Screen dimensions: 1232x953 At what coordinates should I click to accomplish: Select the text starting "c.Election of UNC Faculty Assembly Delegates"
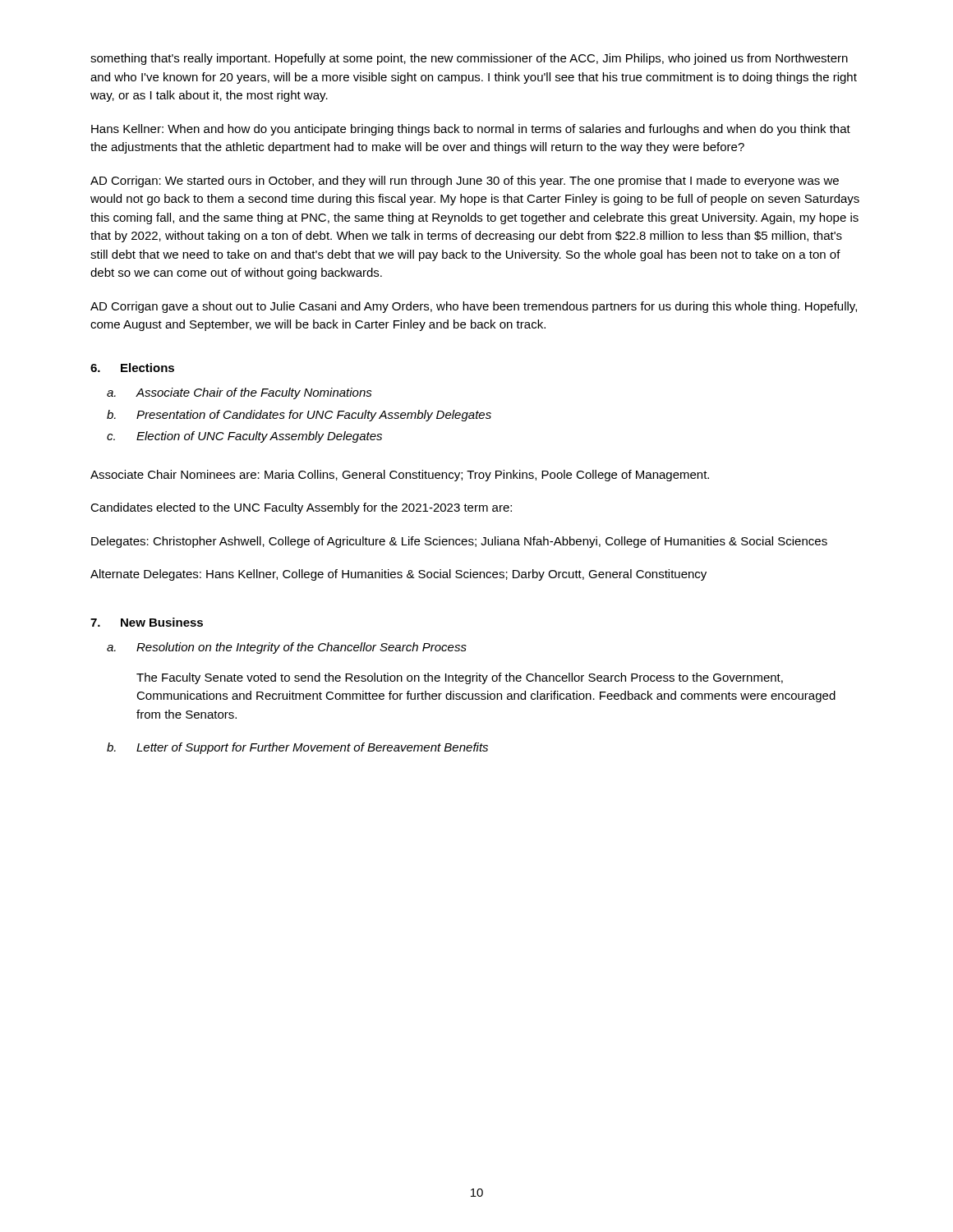tap(245, 436)
